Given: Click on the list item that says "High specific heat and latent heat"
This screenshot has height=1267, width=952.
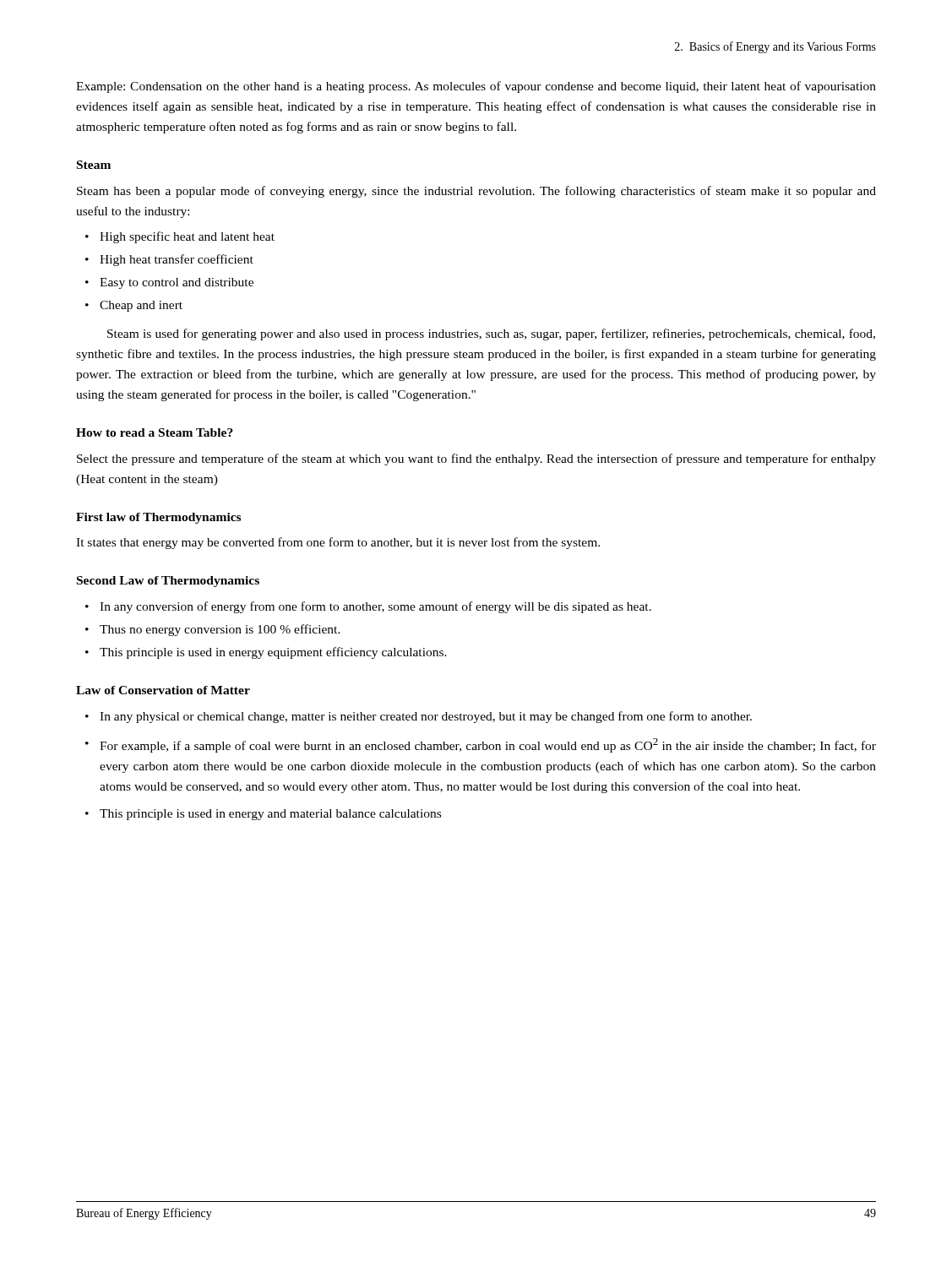Looking at the screenshot, I should [x=187, y=236].
